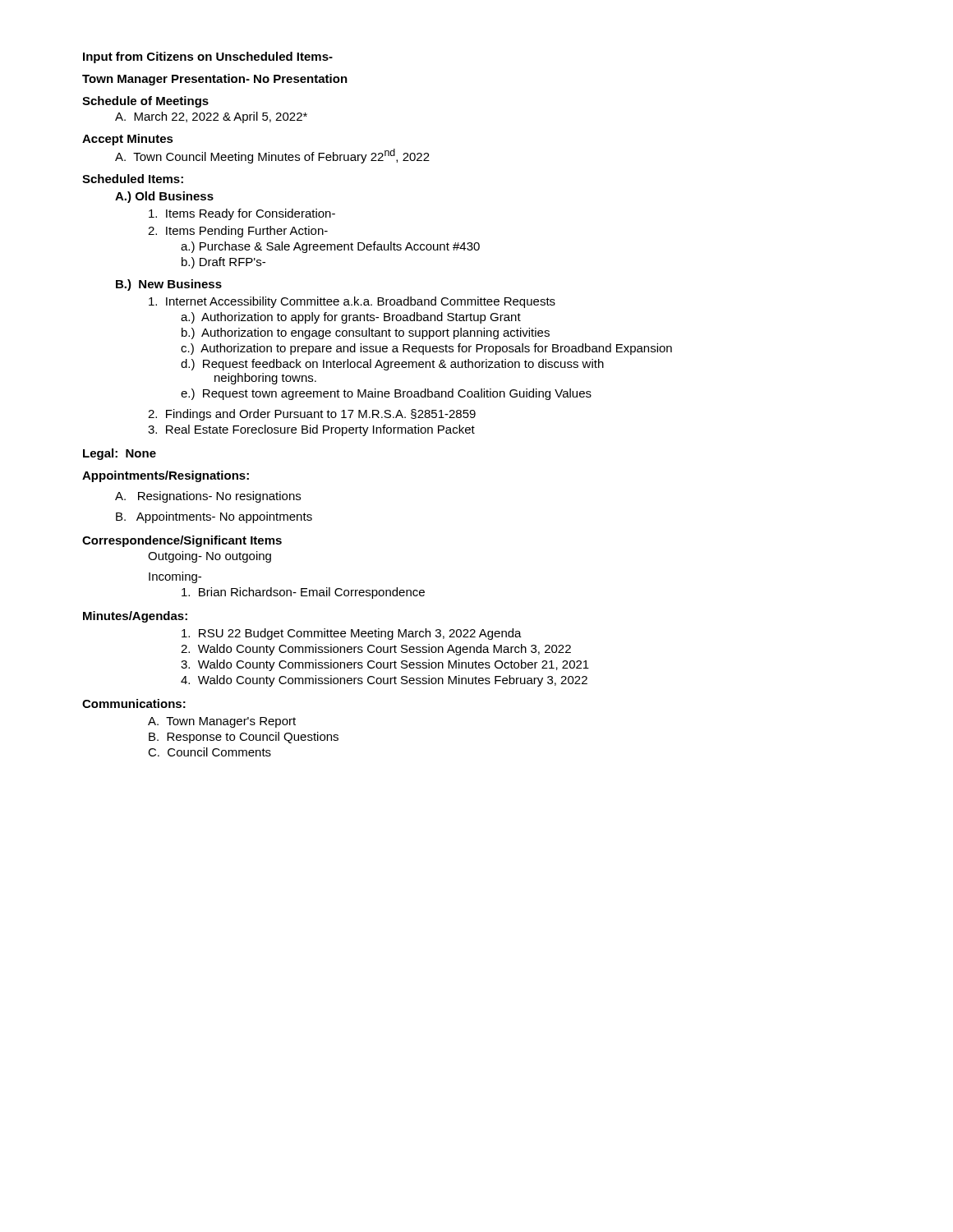The image size is (953, 1232).
Task: Click on the text block starting "Scheduled Items:"
Action: point(133,179)
